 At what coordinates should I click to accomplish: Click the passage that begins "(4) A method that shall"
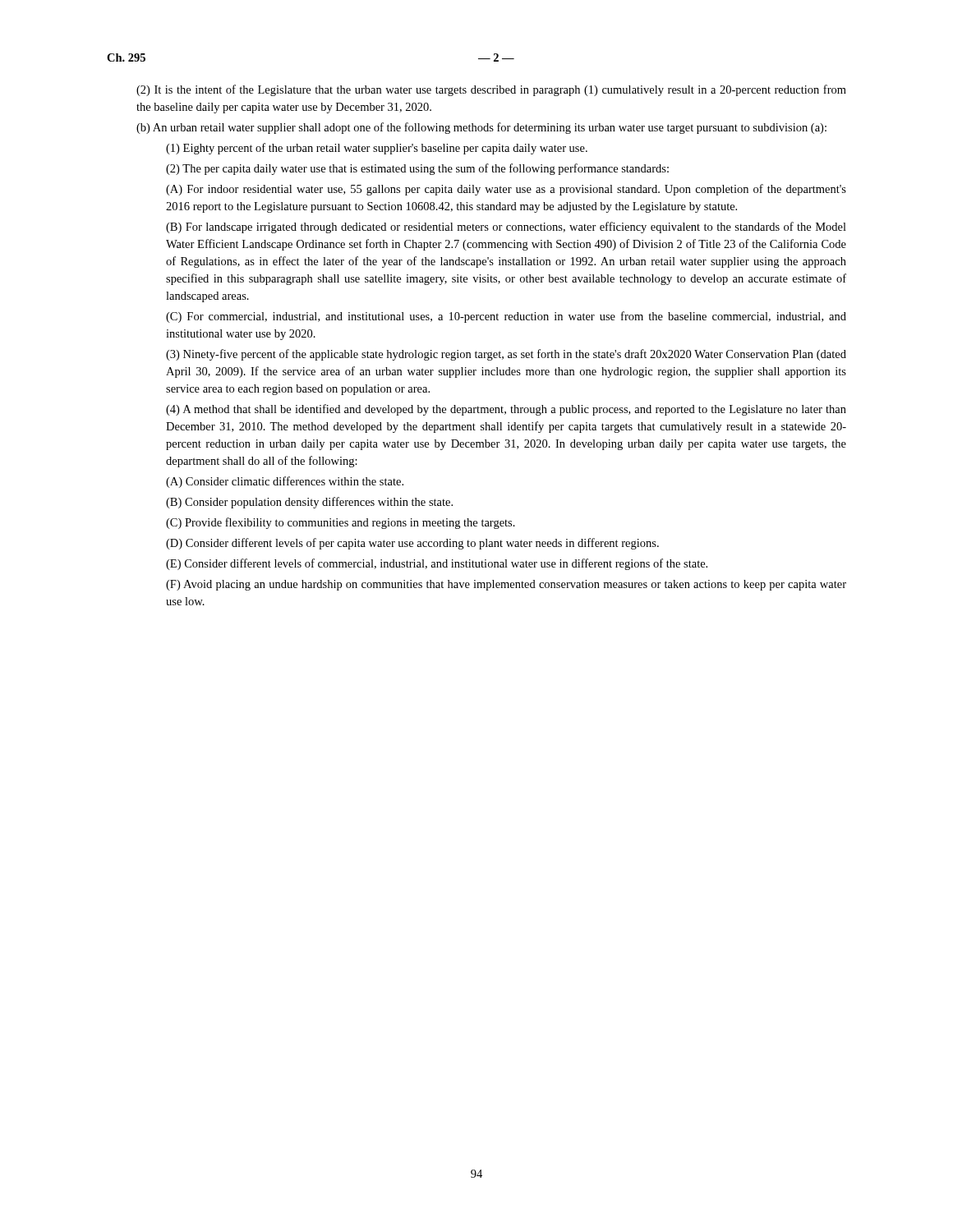point(506,436)
